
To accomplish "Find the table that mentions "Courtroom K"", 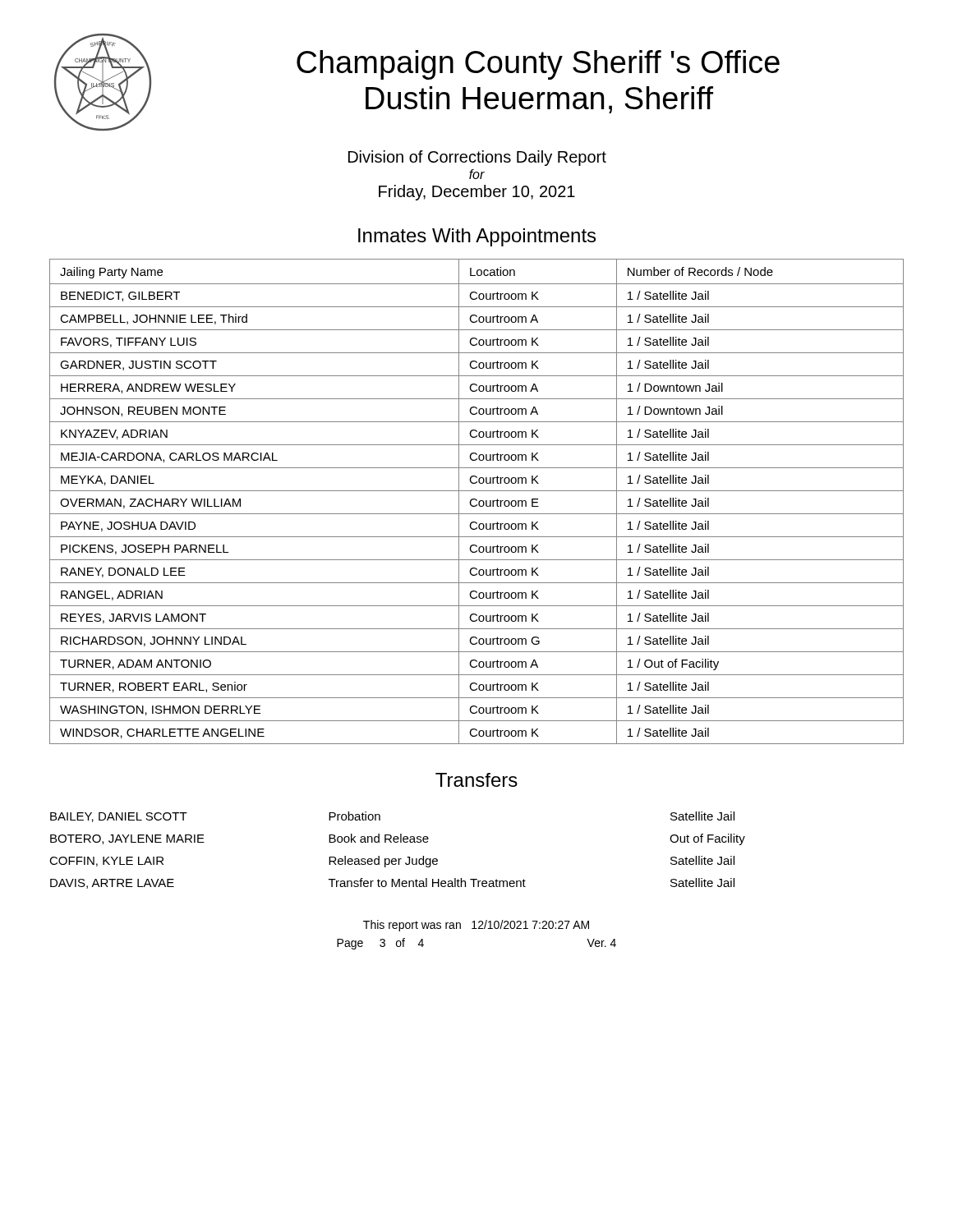I will pos(476,501).
